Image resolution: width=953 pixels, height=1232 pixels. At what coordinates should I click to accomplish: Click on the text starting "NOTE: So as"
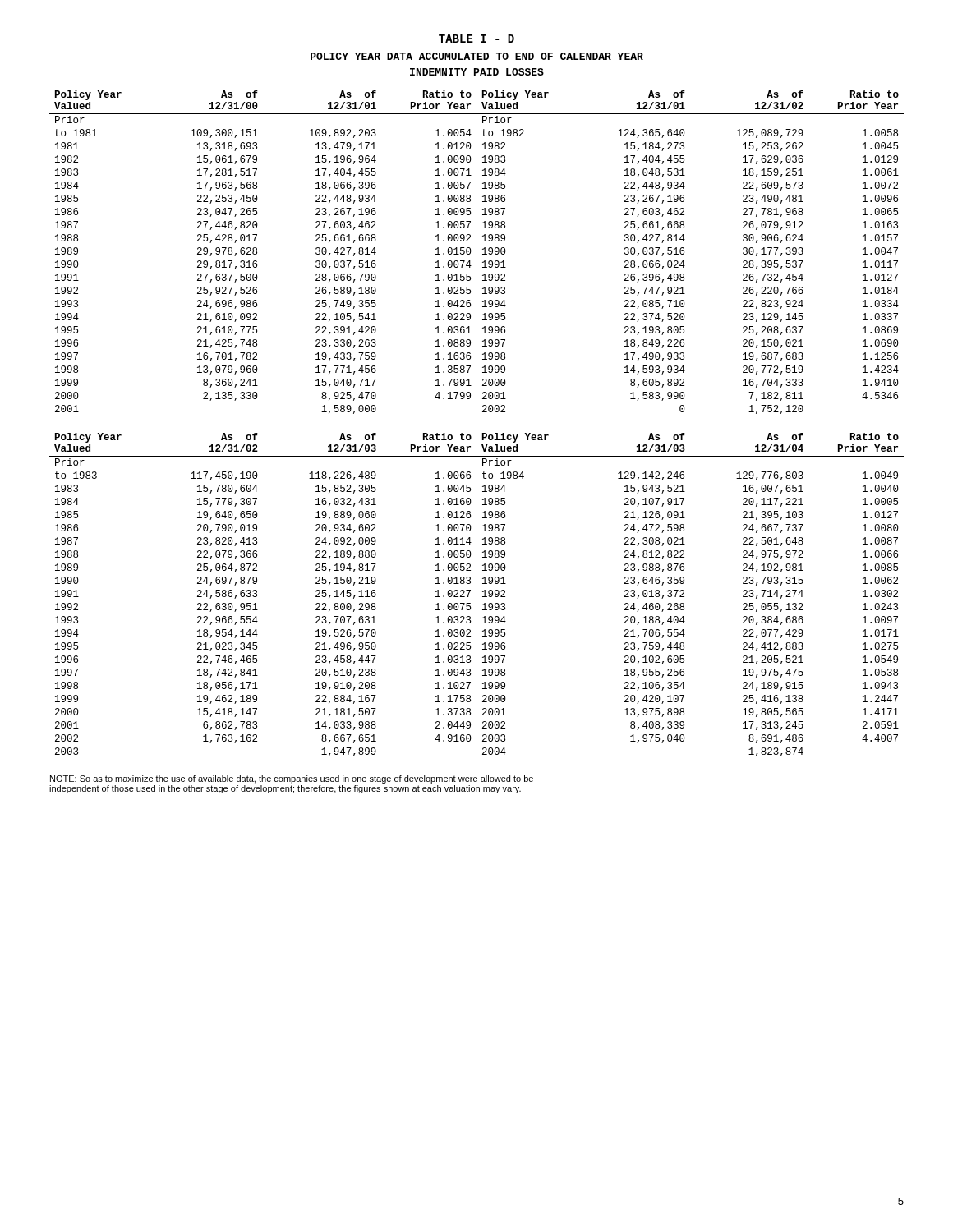point(291,784)
